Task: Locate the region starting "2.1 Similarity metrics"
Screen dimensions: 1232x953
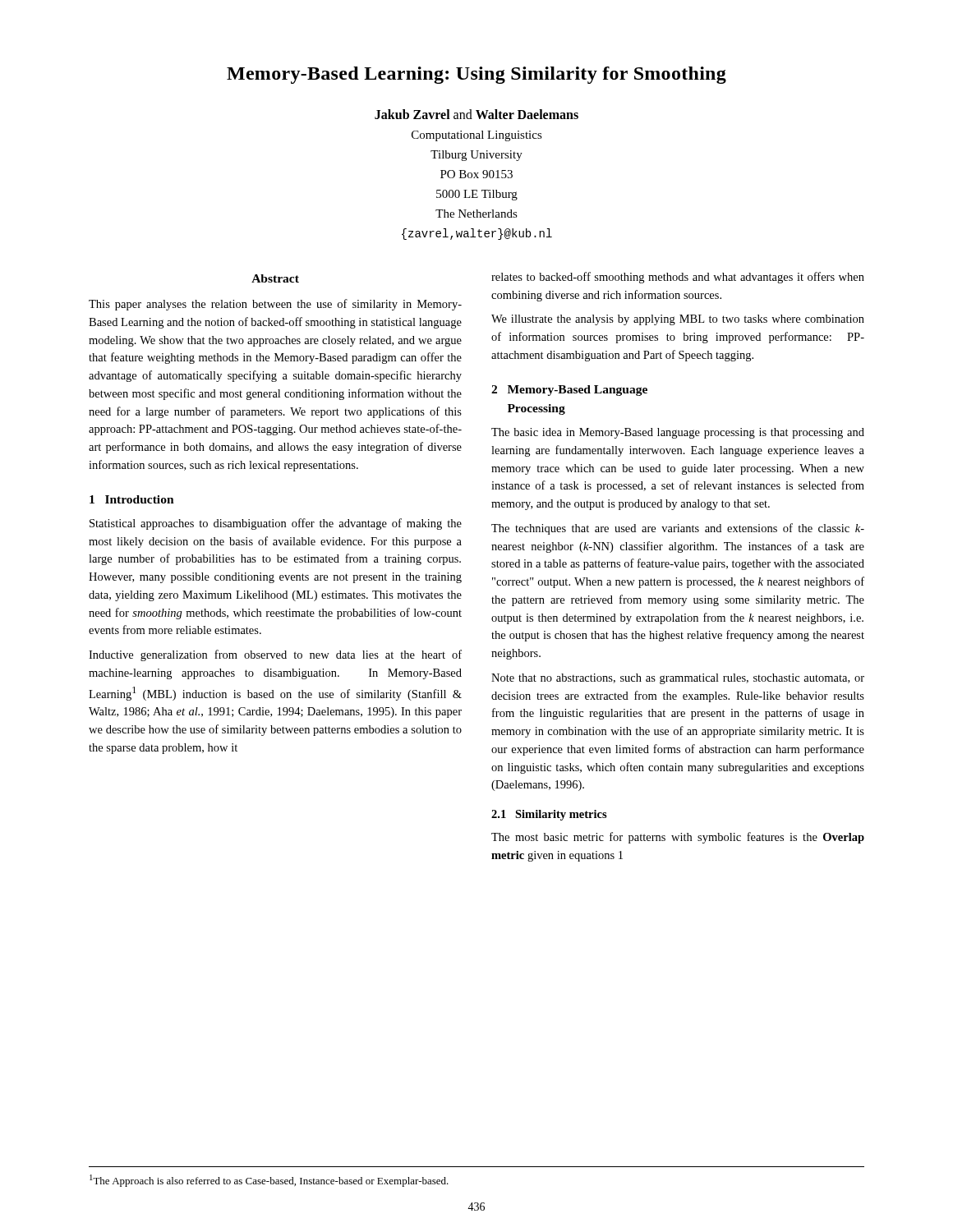Action: [x=549, y=814]
